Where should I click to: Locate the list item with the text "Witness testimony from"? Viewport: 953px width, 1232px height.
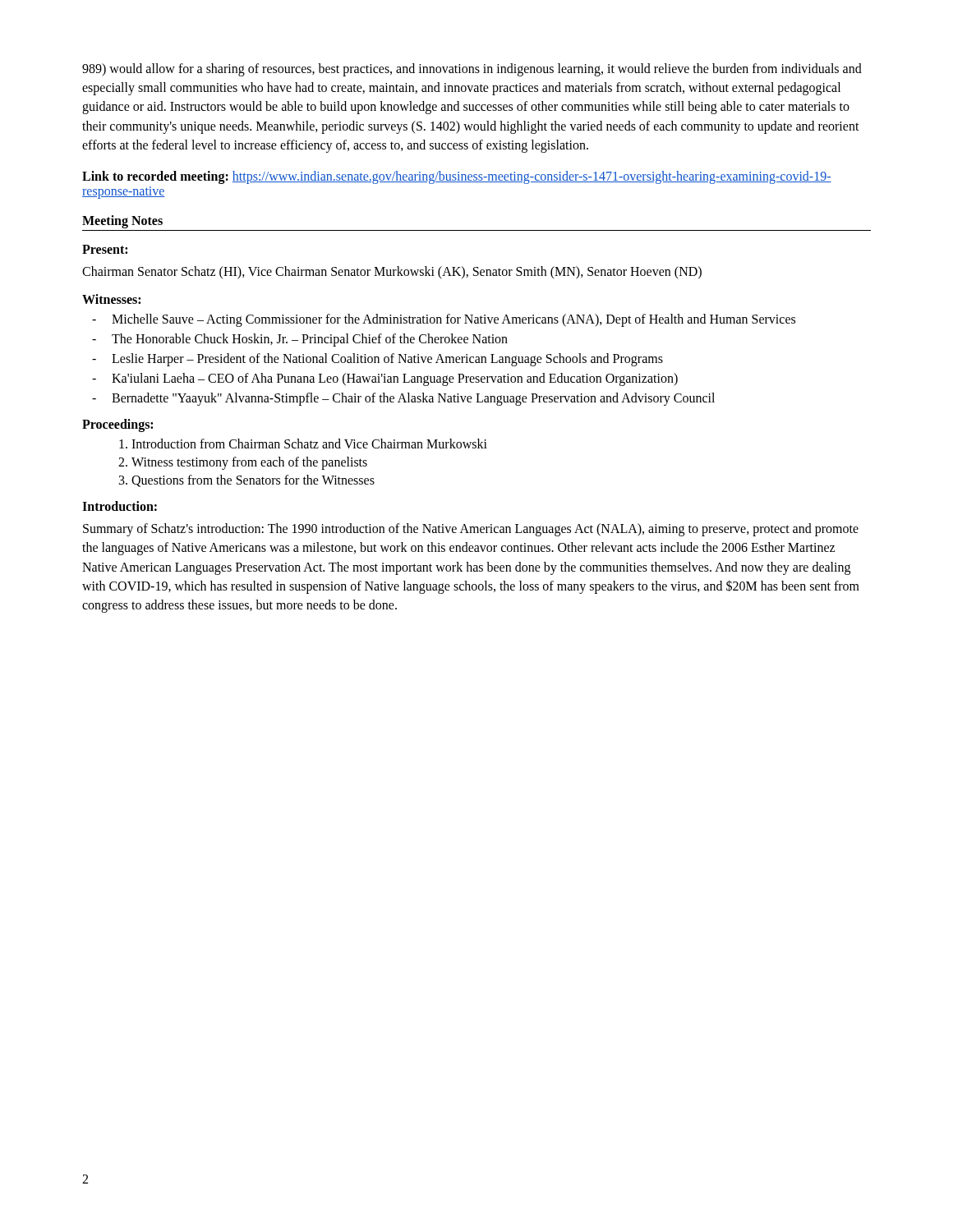tap(249, 462)
